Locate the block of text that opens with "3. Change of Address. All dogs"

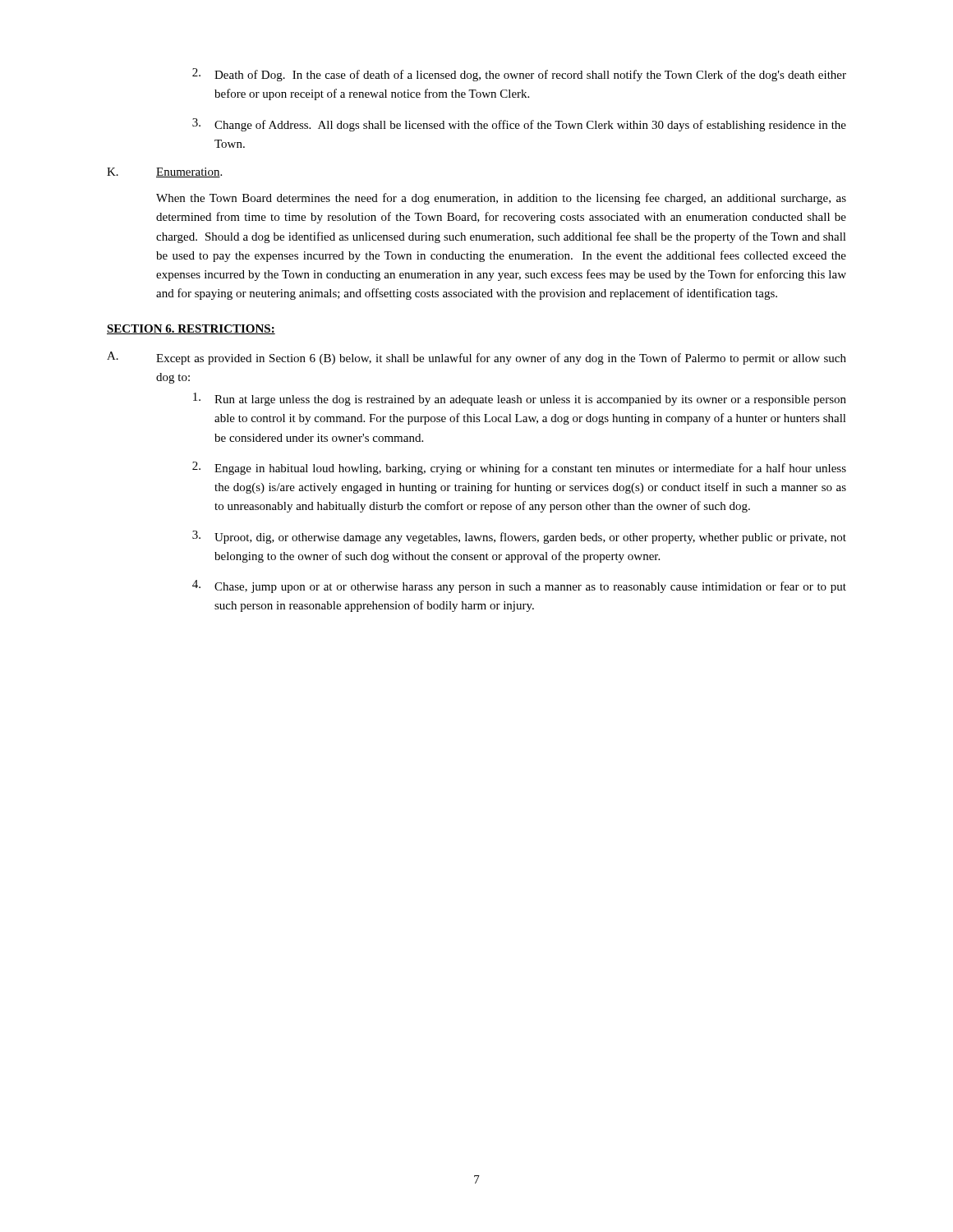tap(501, 135)
